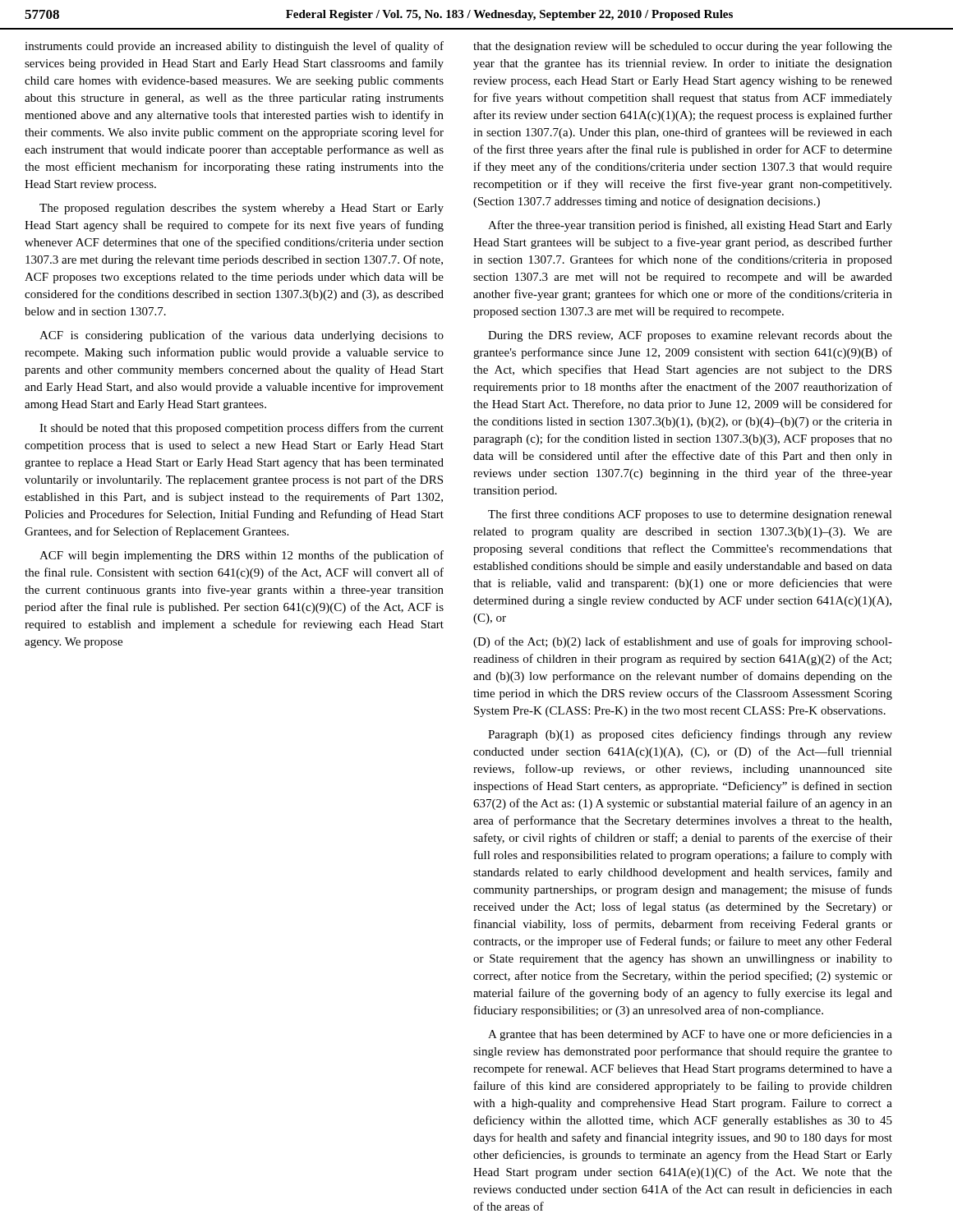Screen dimensions: 1232x953
Task: Locate the text block with the text "ACF will begin"
Action: tap(234, 599)
